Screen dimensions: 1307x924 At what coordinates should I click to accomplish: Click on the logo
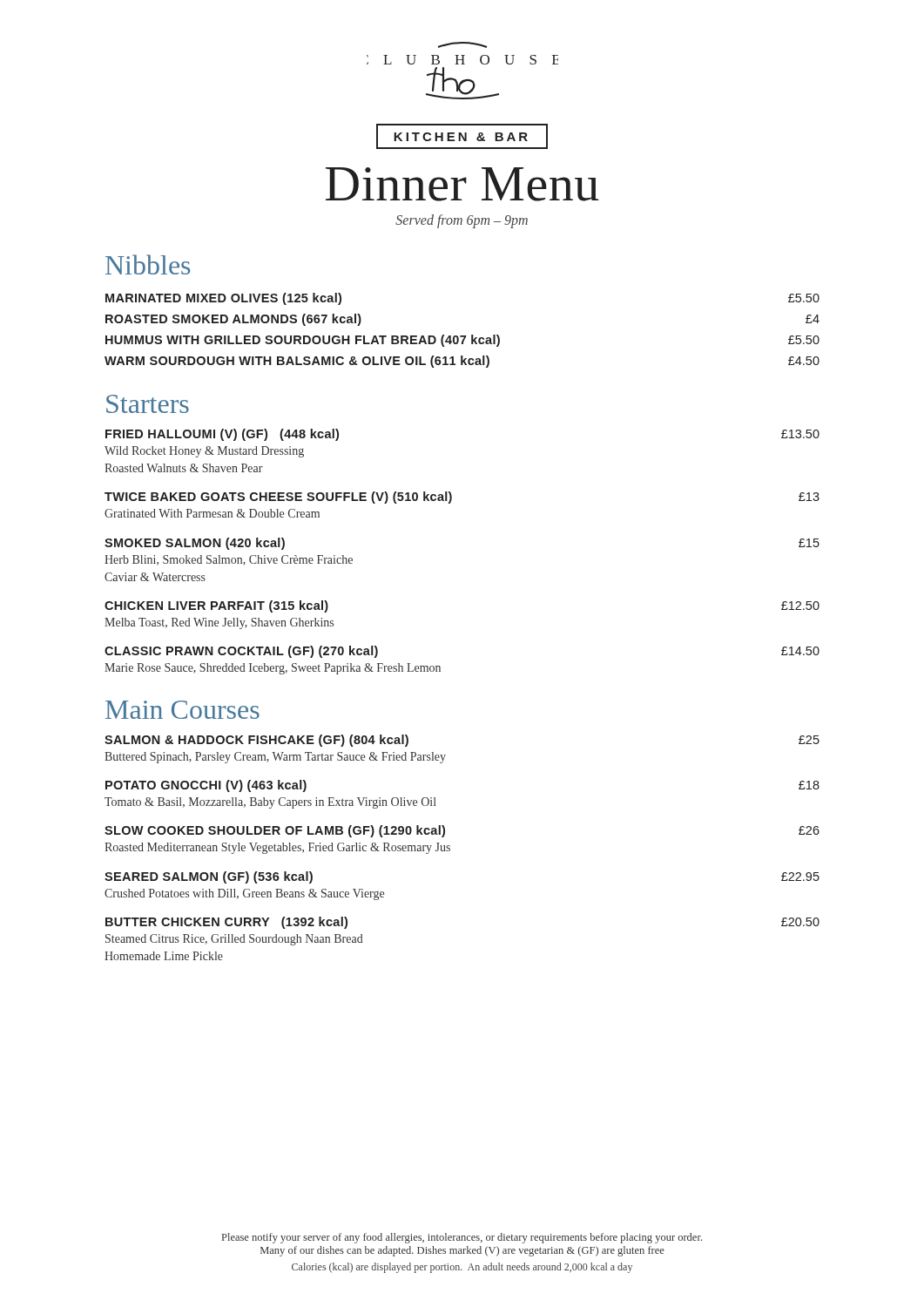462,114
